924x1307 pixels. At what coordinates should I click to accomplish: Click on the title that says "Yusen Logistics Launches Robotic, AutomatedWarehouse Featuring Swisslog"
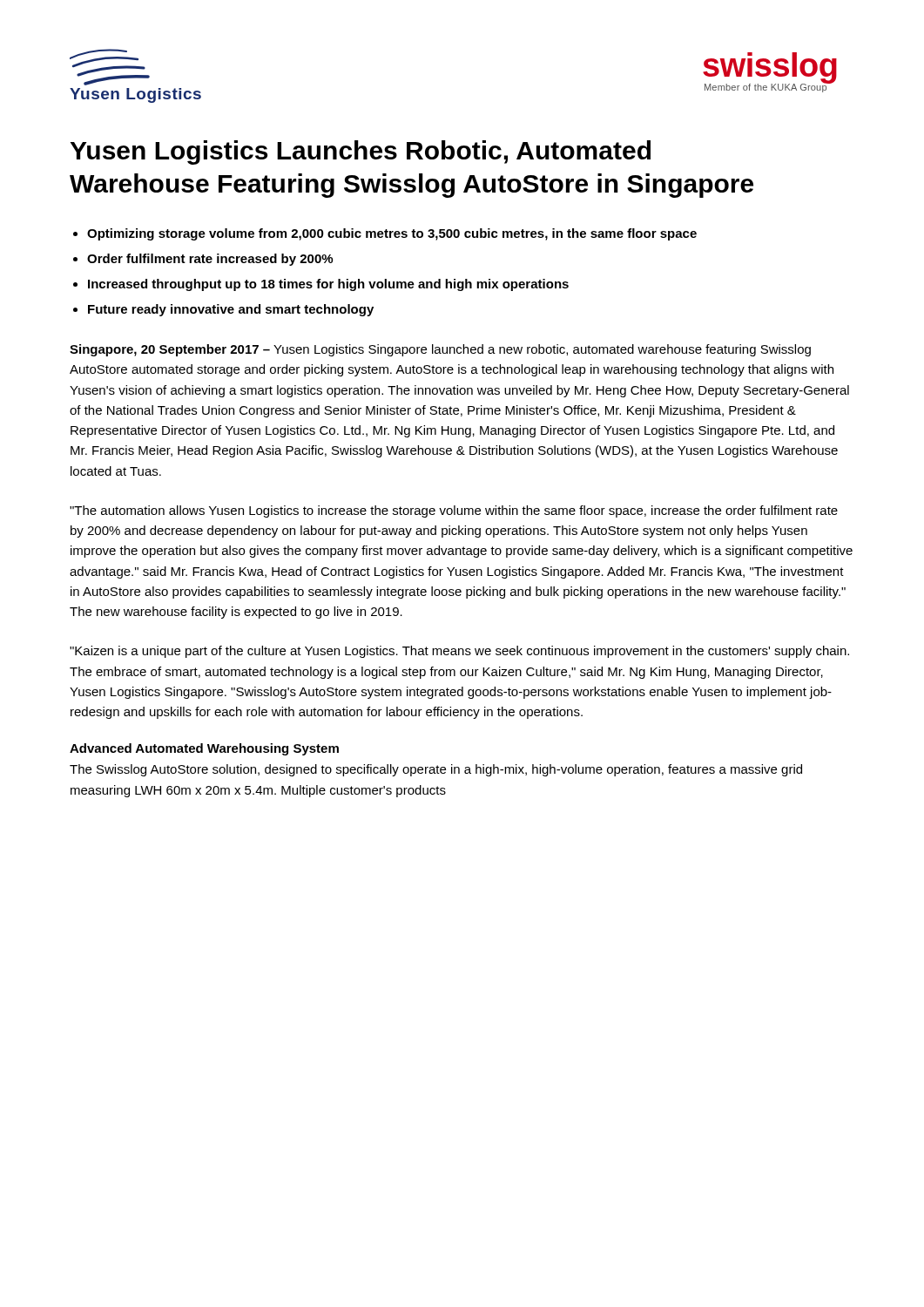462,167
